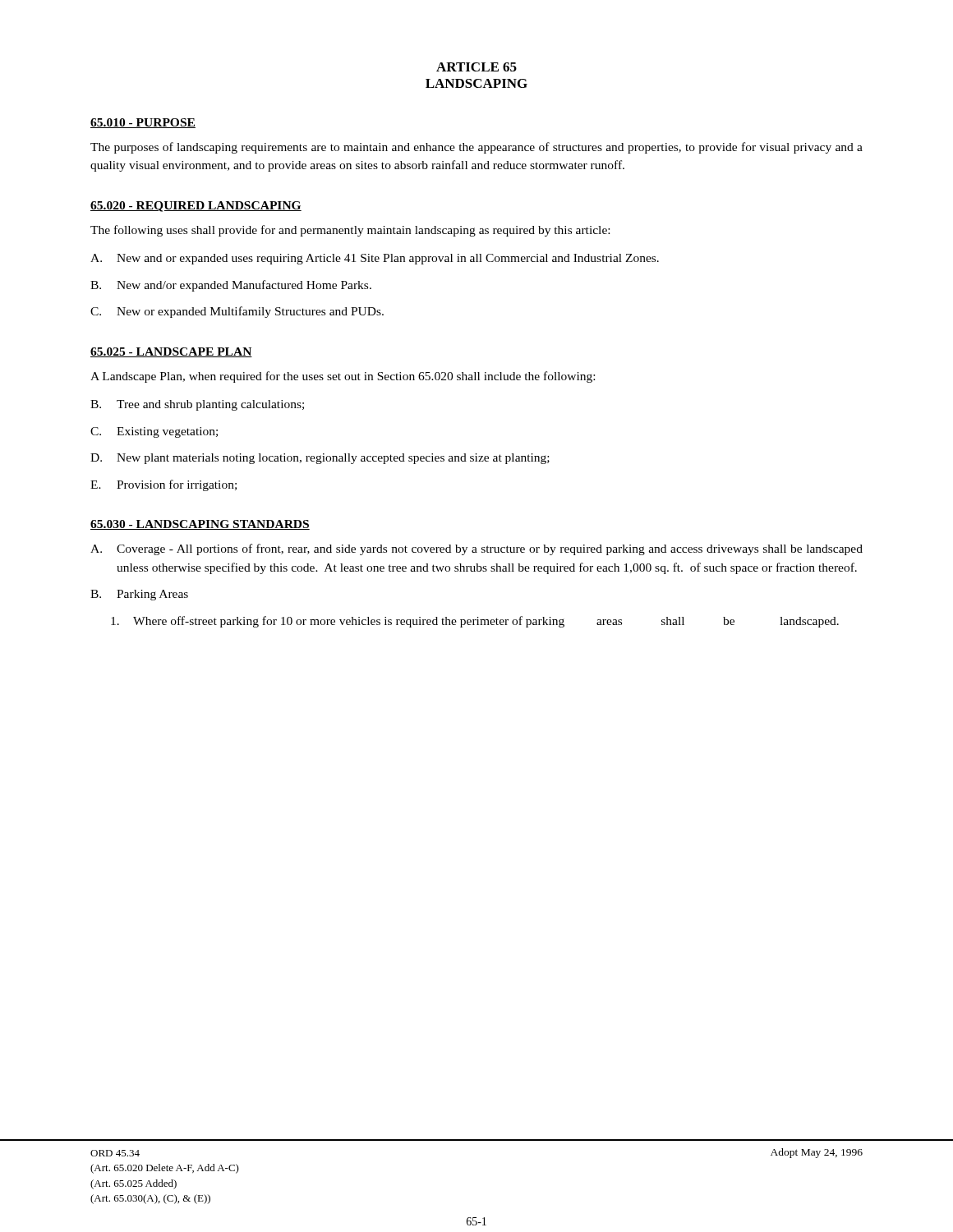Navigate to the element starting "B. Parking Areas"
This screenshot has width=953, height=1232.
tap(139, 595)
